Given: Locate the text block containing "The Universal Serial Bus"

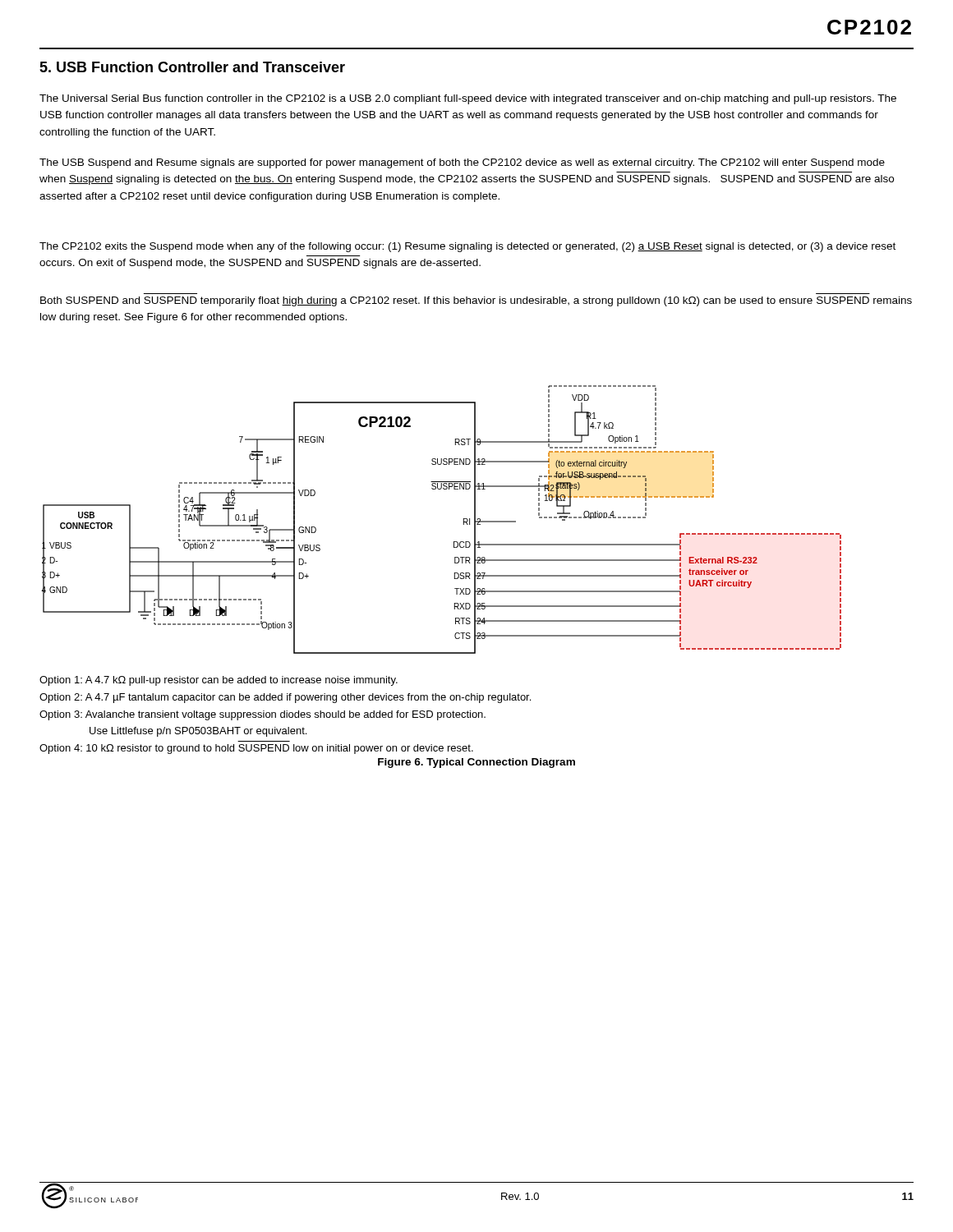Looking at the screenshot, I should point(468,115).
